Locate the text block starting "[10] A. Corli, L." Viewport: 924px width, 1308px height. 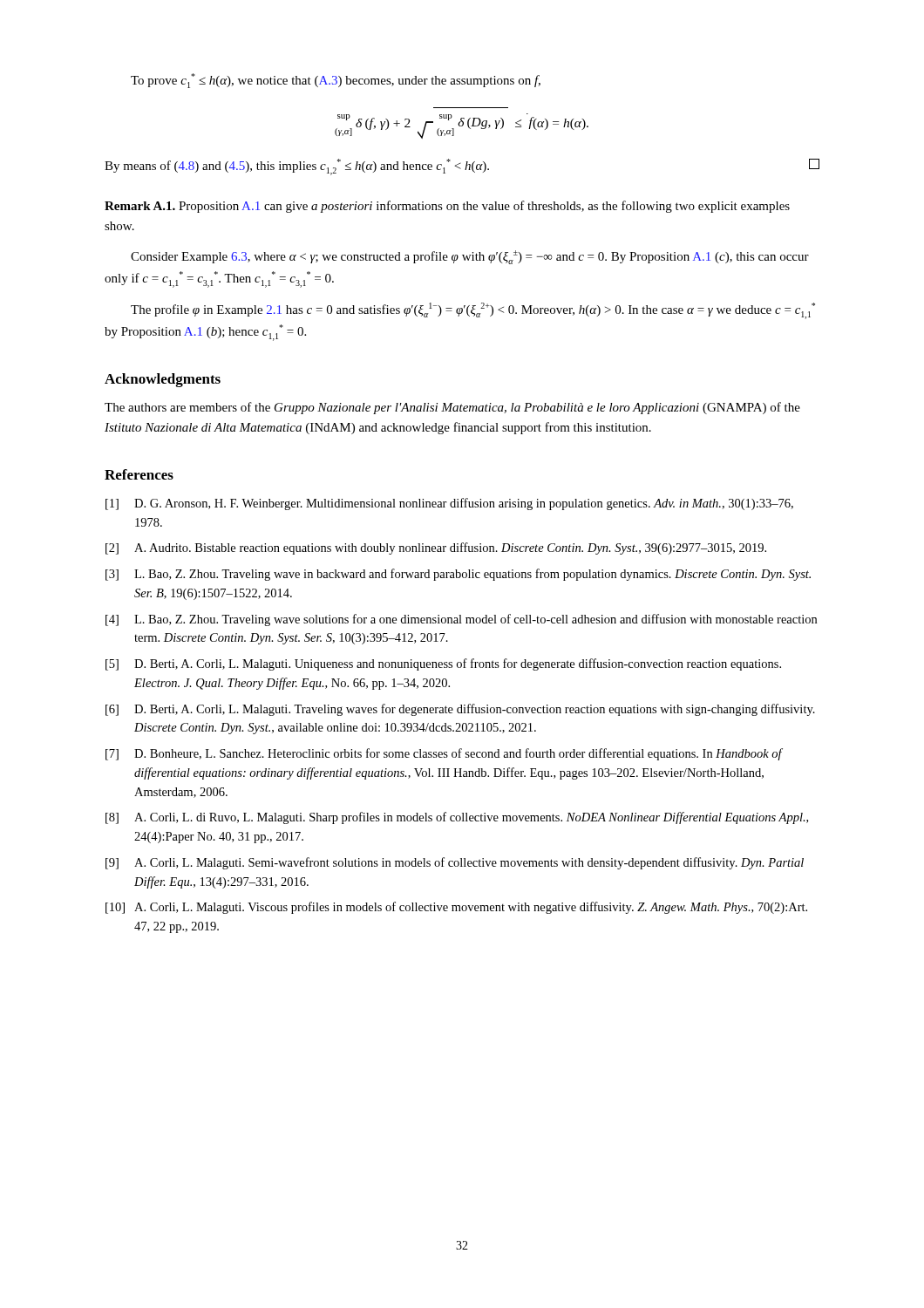tap(462, 917)
